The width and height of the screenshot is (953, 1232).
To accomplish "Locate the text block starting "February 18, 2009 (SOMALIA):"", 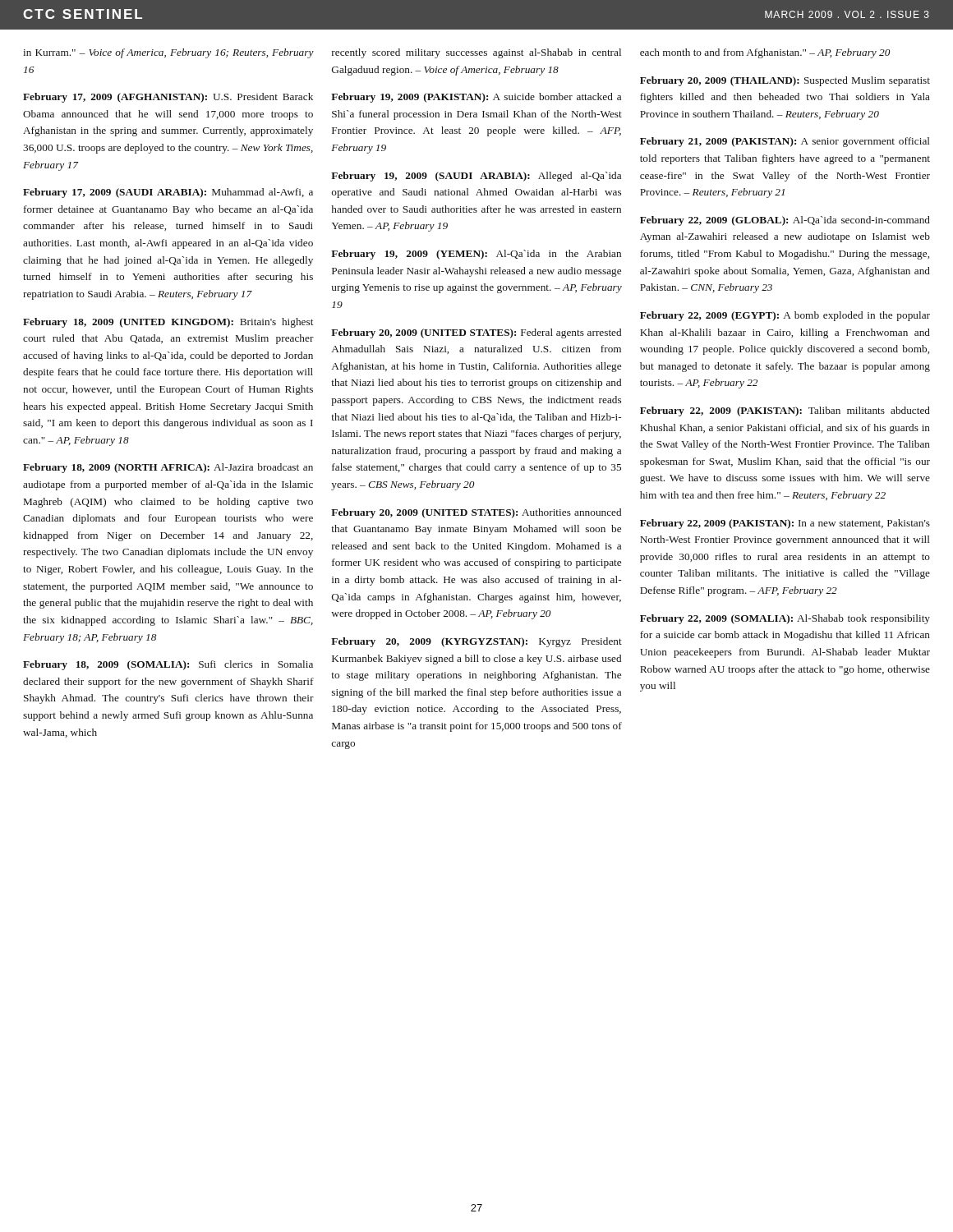I will pos(168,699).
